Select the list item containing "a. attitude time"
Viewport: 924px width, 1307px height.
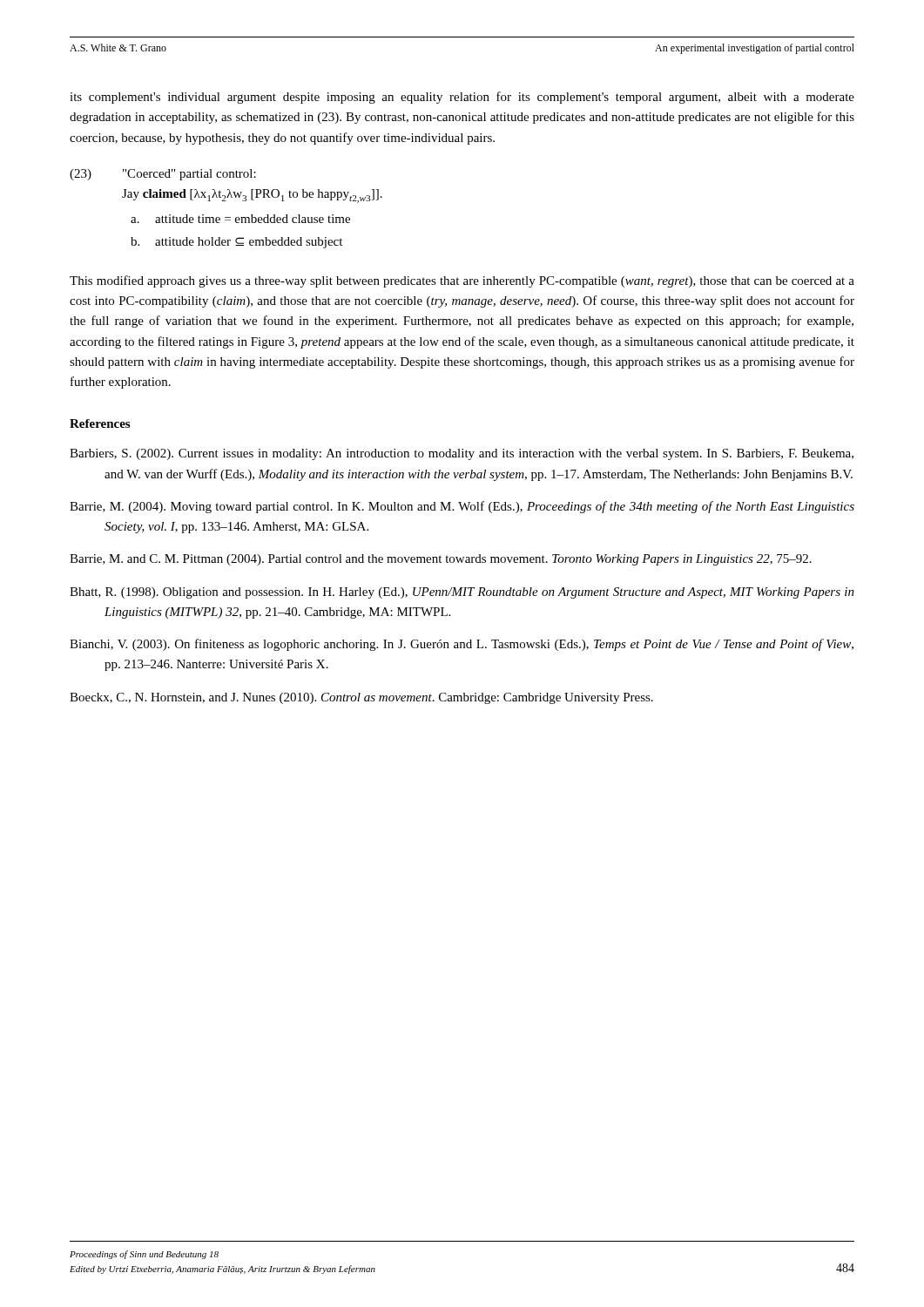(x=241, y=220)
